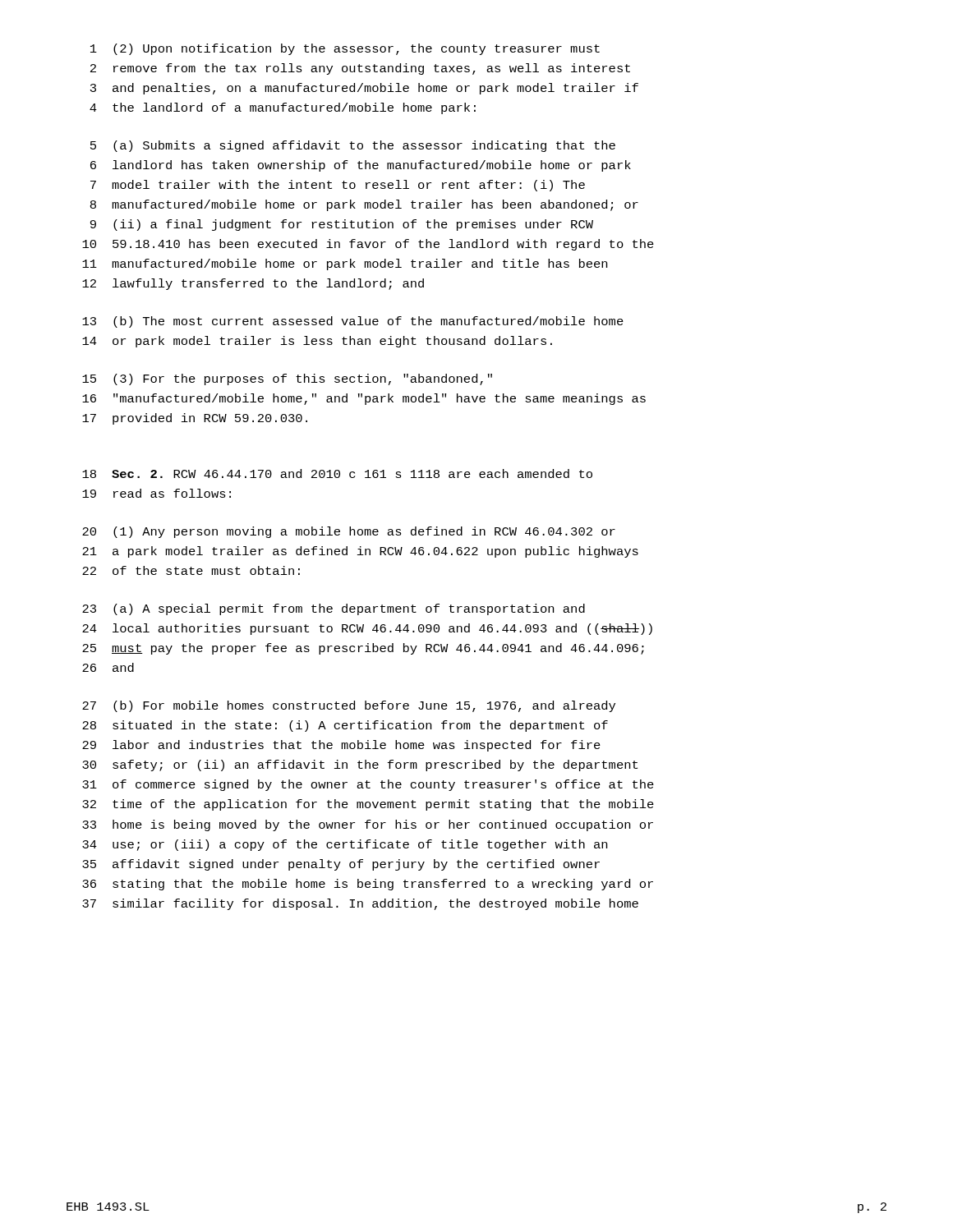Find the list item that says "5 (a) Submits a signed affidavit to the"

point(476,215)
